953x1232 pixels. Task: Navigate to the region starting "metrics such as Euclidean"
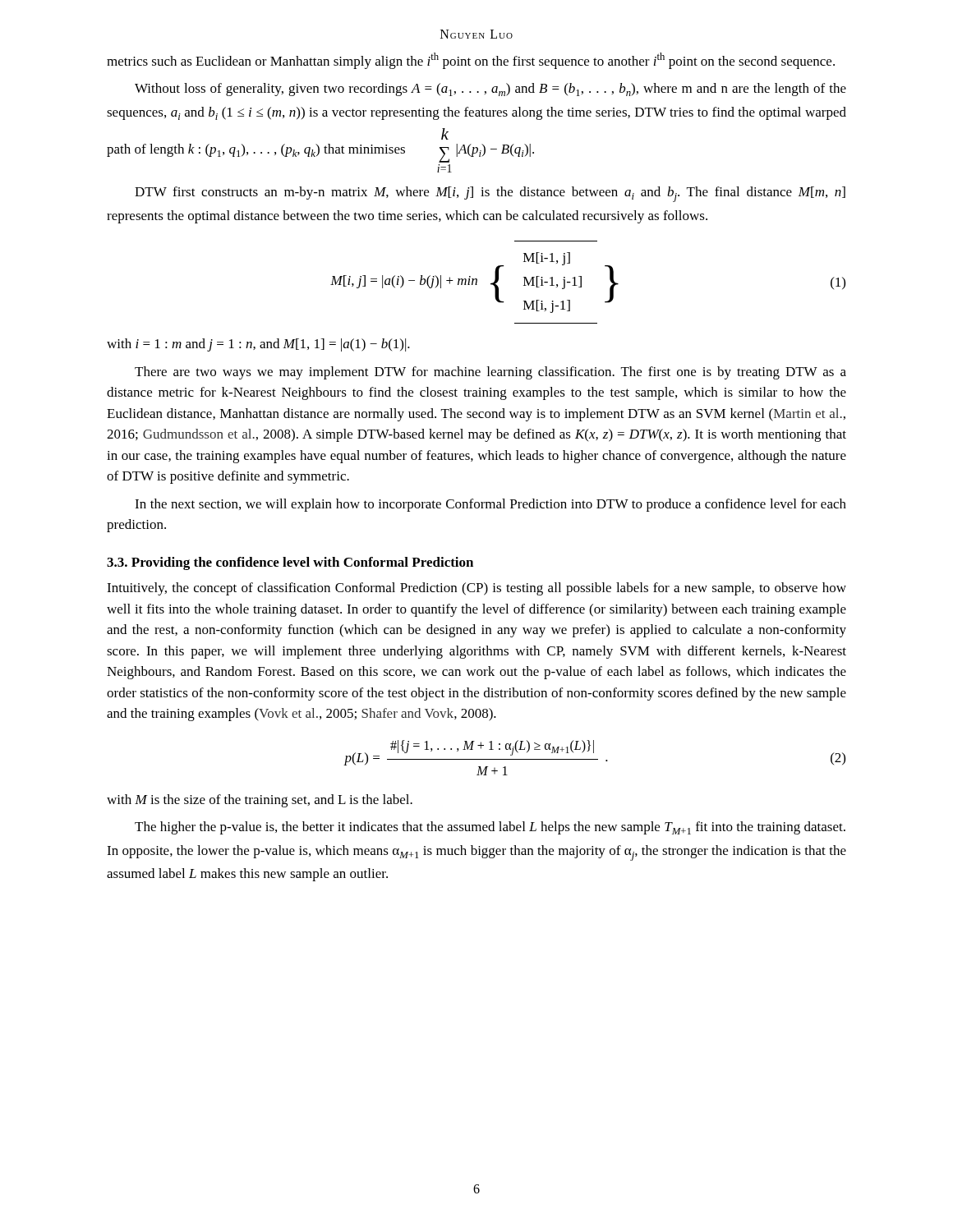[476, 60]
